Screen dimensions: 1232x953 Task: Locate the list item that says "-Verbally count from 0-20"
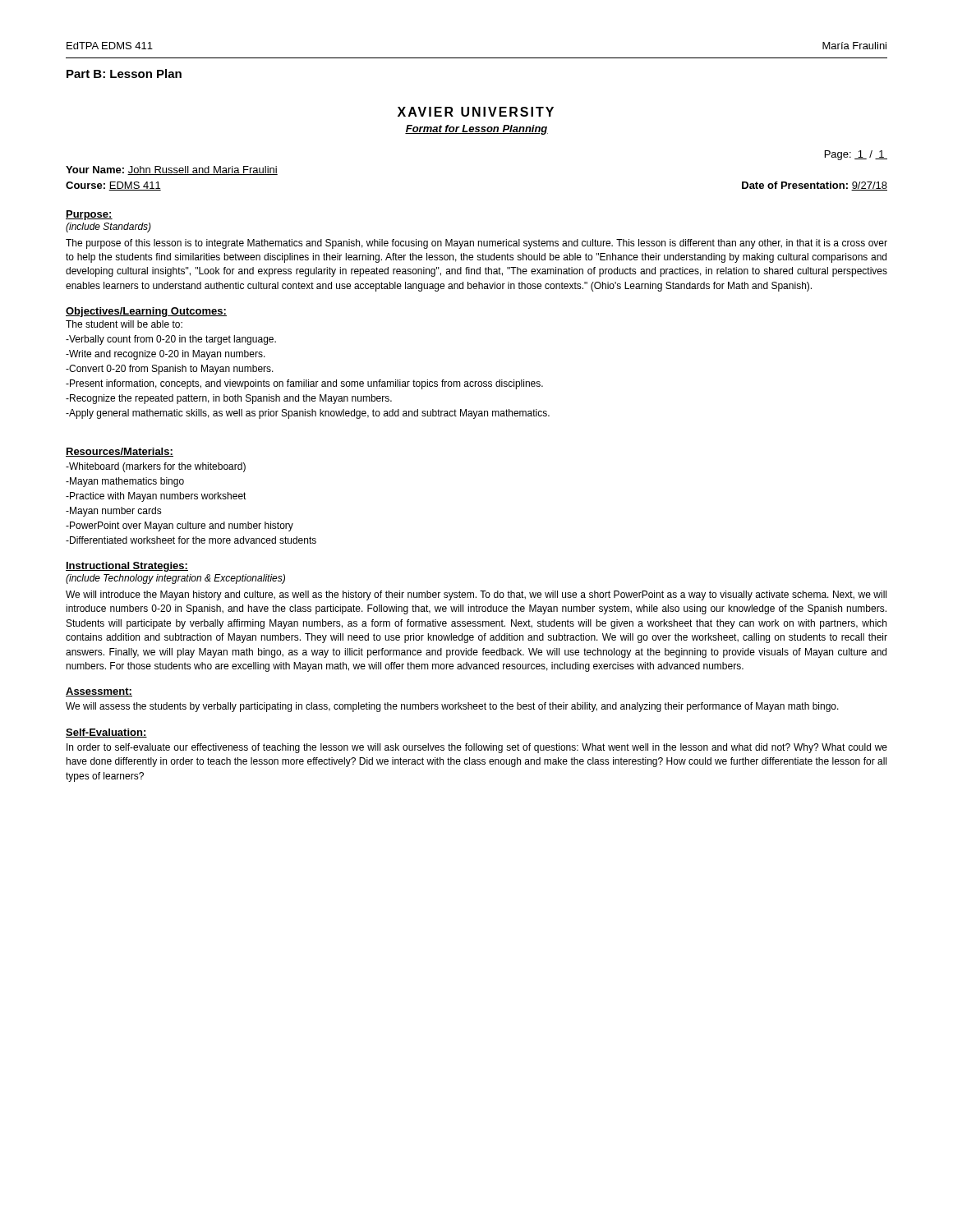[171, 339]
